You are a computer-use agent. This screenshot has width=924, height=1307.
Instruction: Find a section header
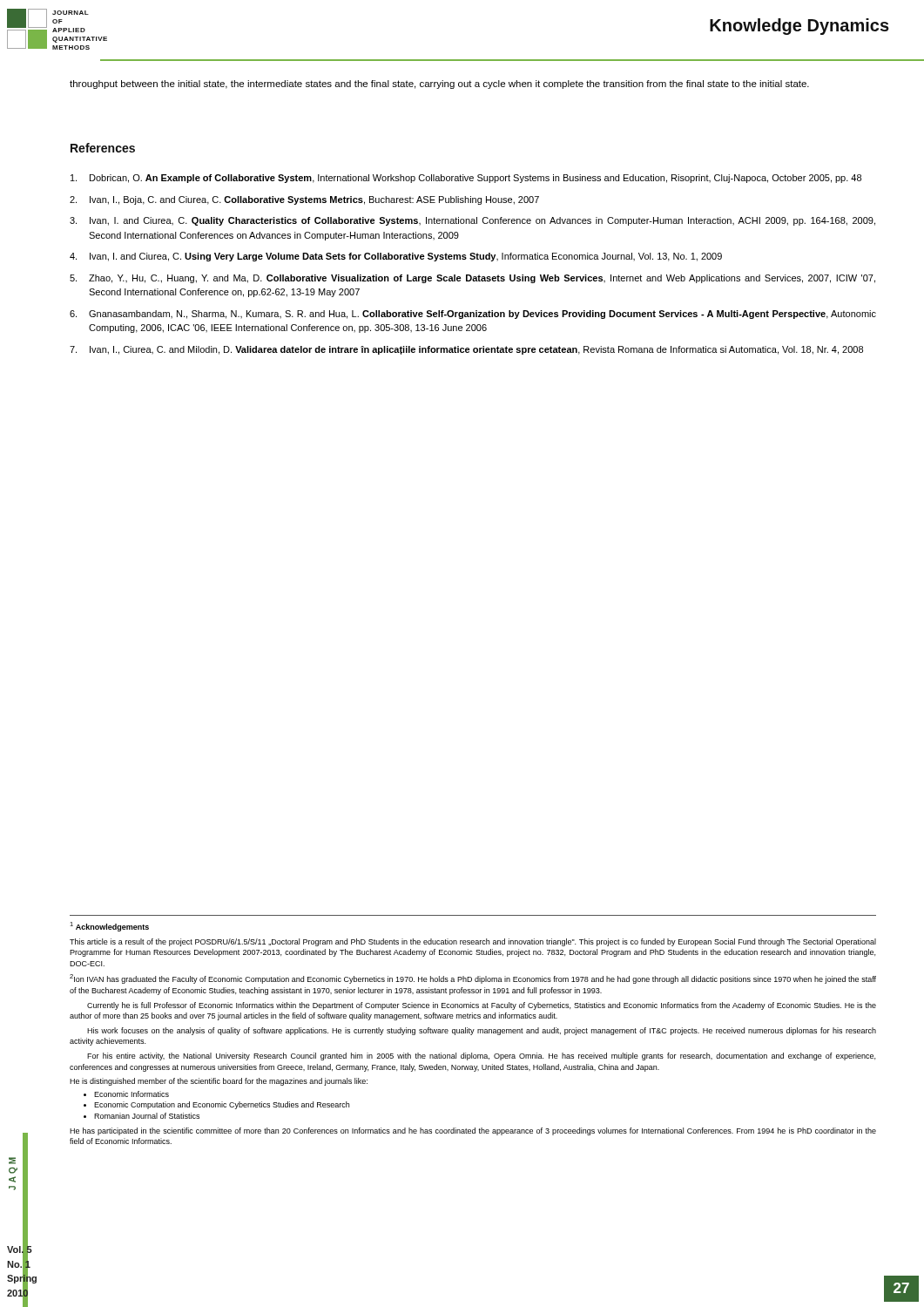coord(103,148)
